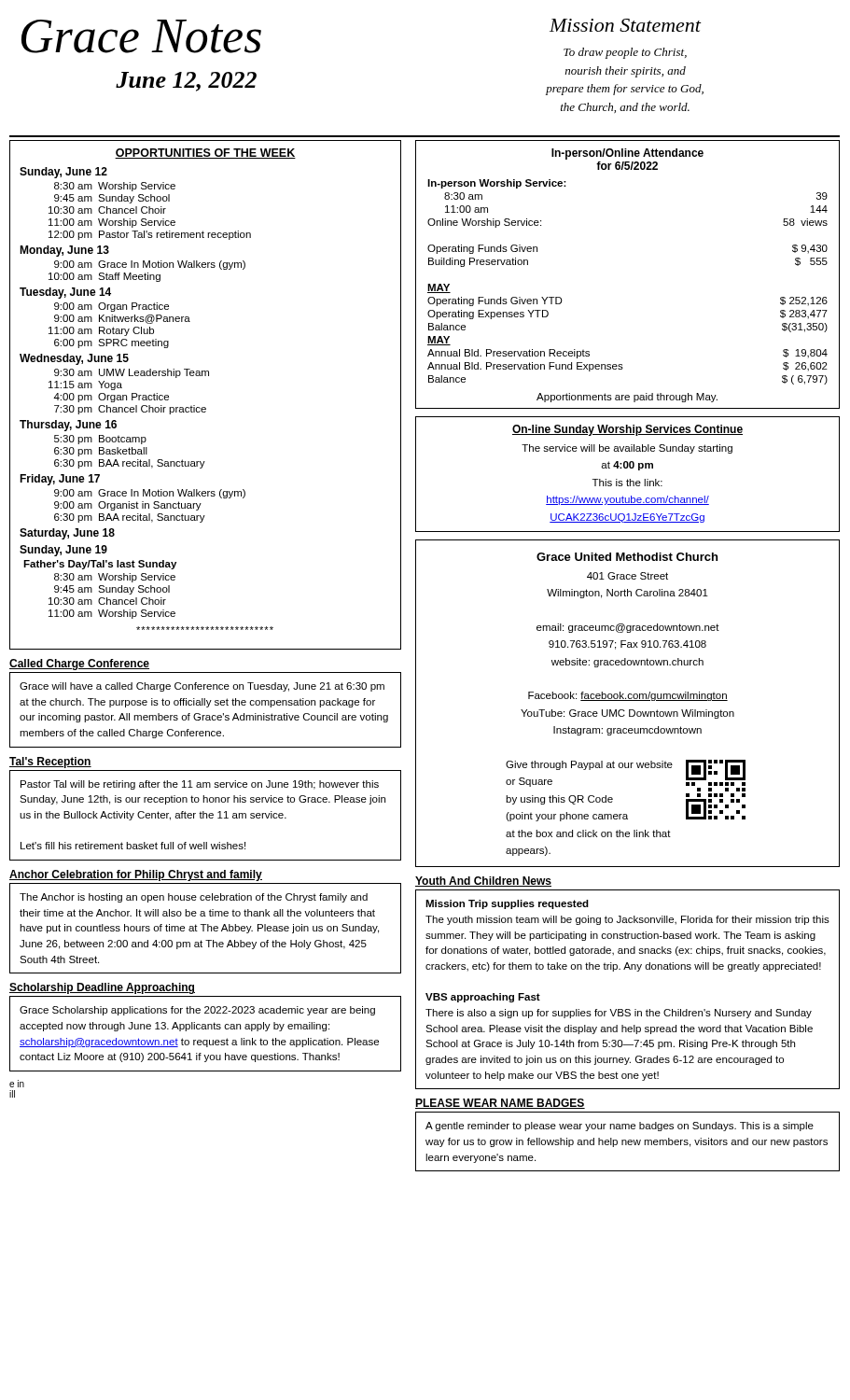
Task: Find the block on this page that starts "Grace Scholarship applications for the"
Action: point(200,1034)
